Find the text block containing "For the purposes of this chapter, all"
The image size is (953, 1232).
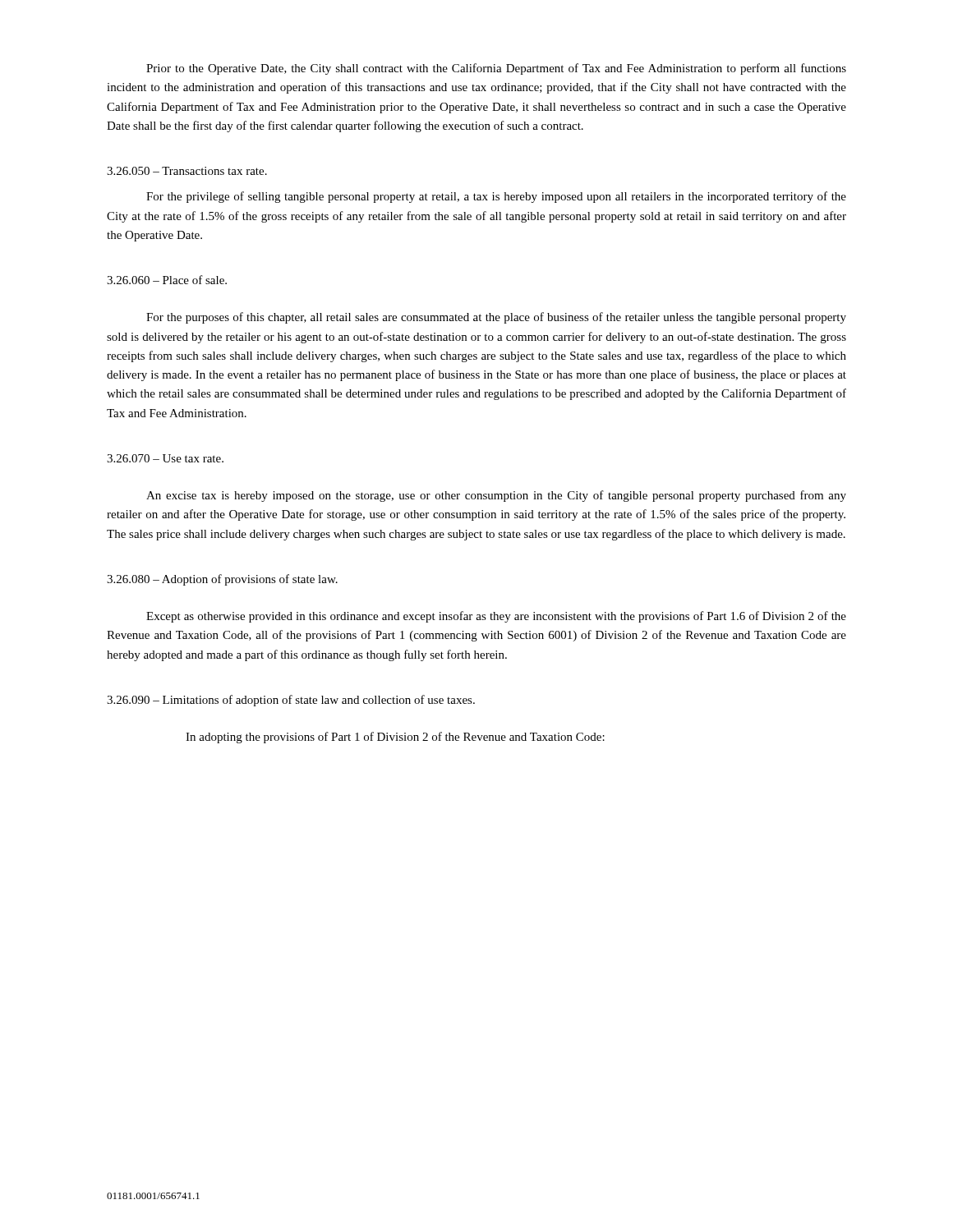476,365
